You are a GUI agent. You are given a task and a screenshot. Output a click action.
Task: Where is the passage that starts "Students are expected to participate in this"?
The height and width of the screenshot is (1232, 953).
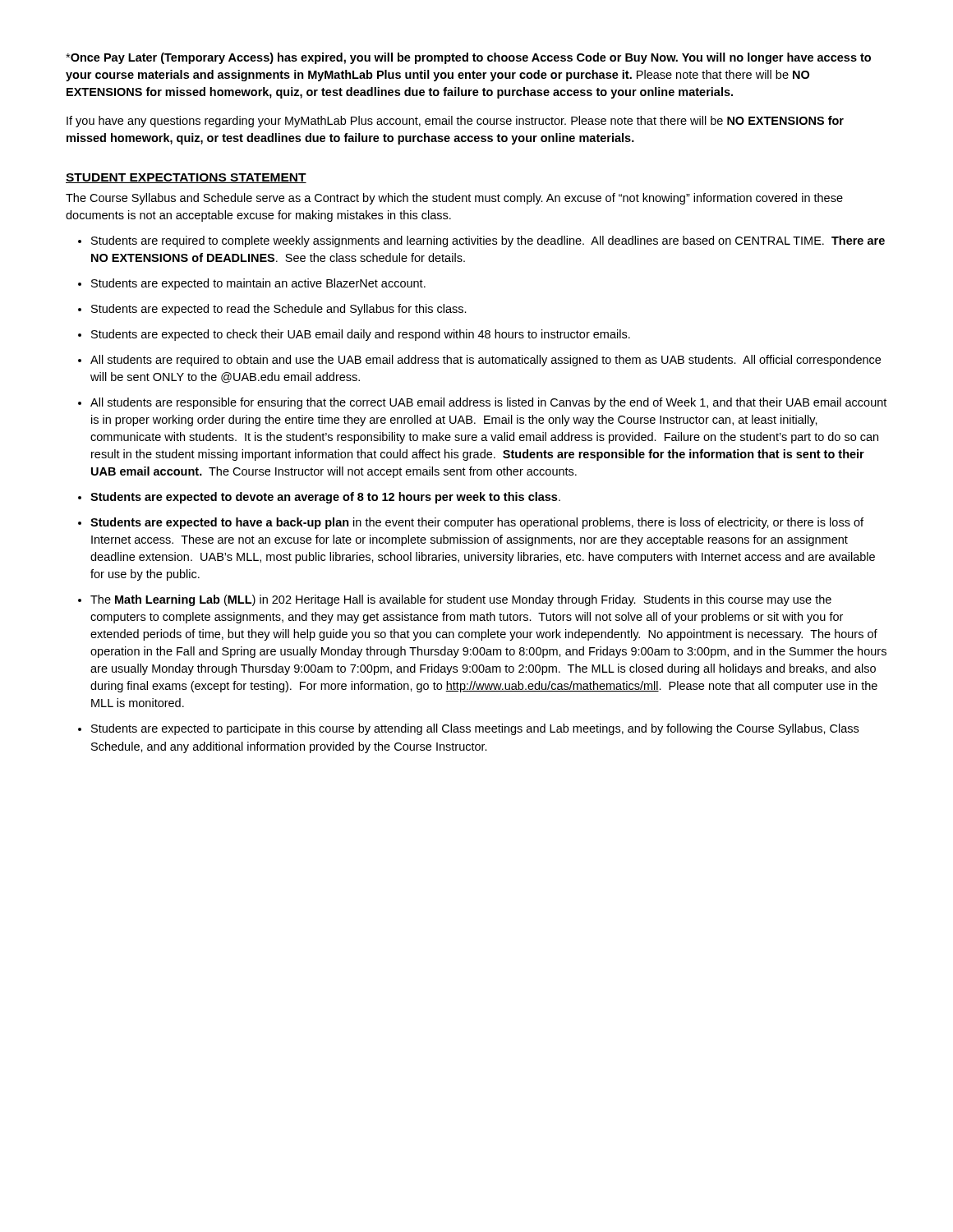point(475,738)
